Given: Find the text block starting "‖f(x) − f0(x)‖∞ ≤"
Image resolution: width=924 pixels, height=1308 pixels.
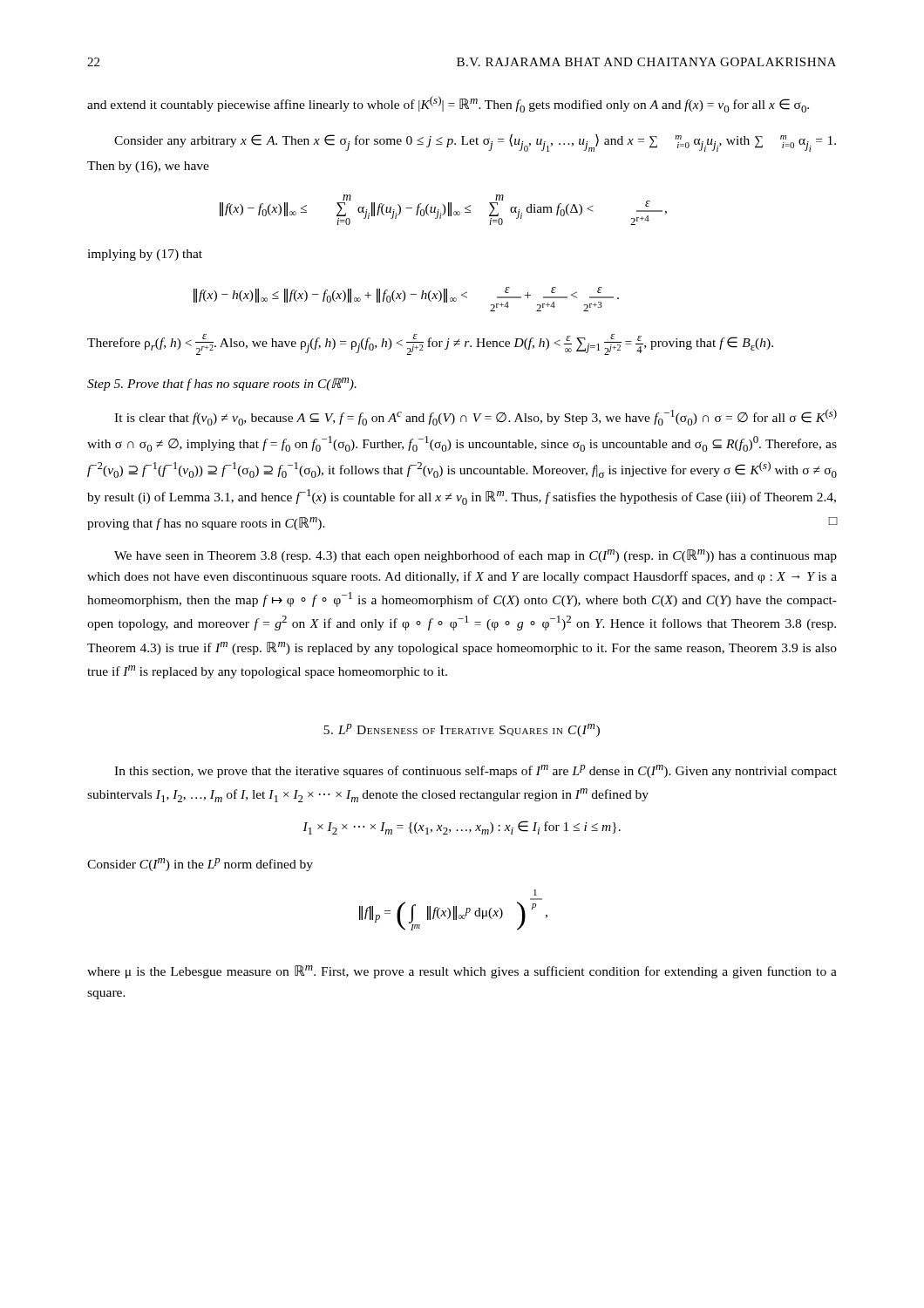Looking at the screenshot, I should (x=462, y=207).
